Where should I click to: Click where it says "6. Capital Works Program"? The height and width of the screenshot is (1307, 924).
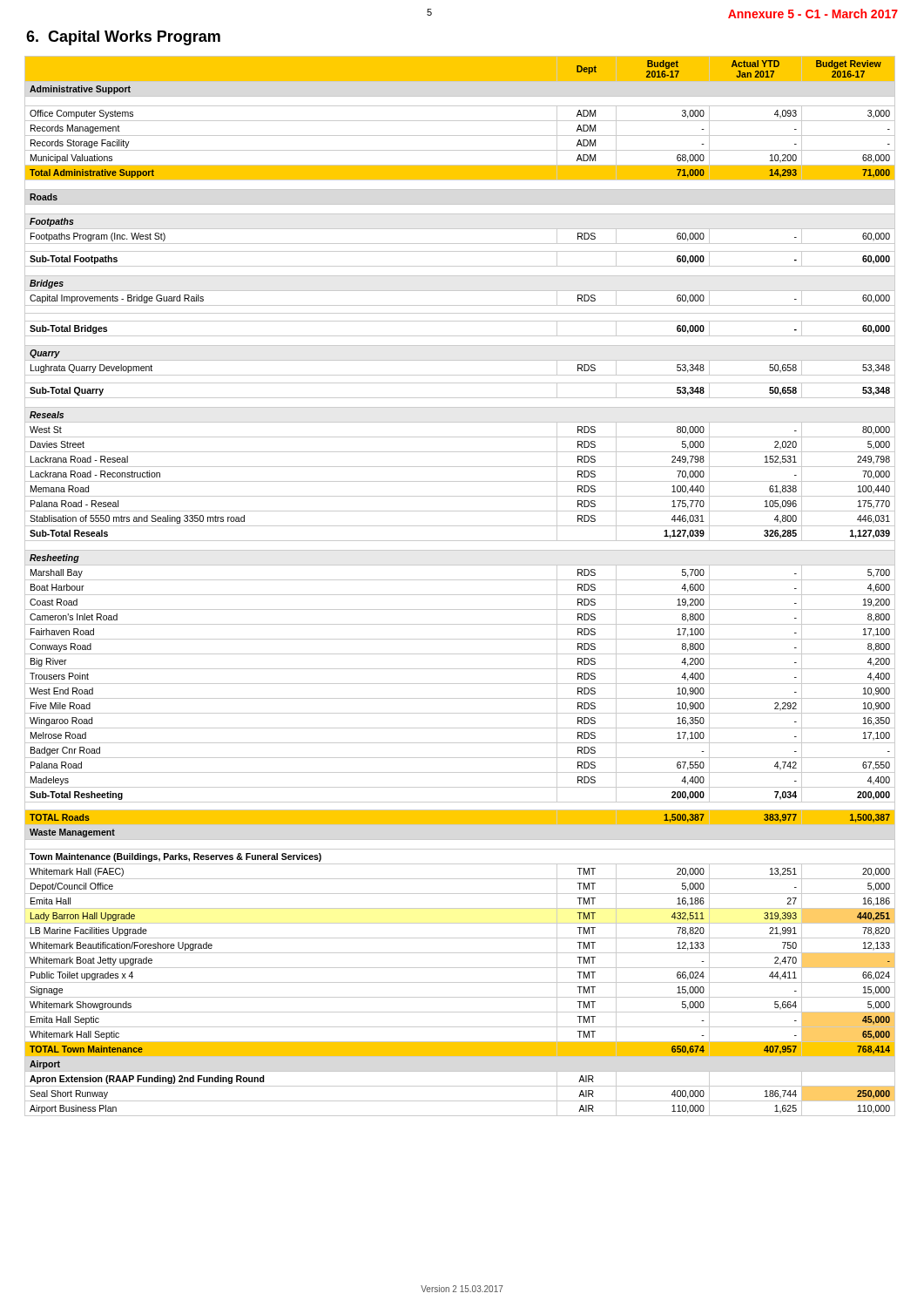(124, 37)
